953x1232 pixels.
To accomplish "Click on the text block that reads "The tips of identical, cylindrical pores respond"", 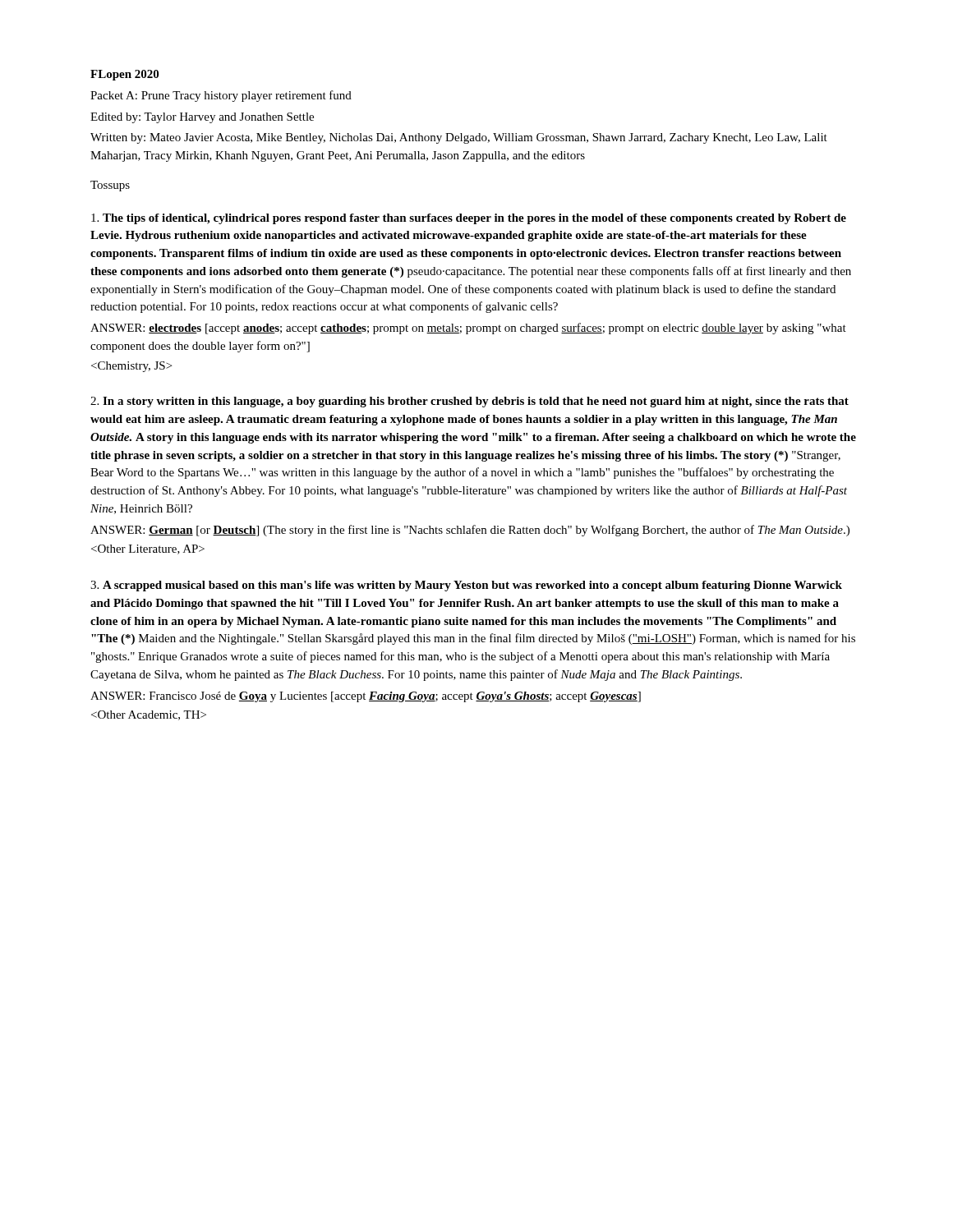I will [476, 292].
